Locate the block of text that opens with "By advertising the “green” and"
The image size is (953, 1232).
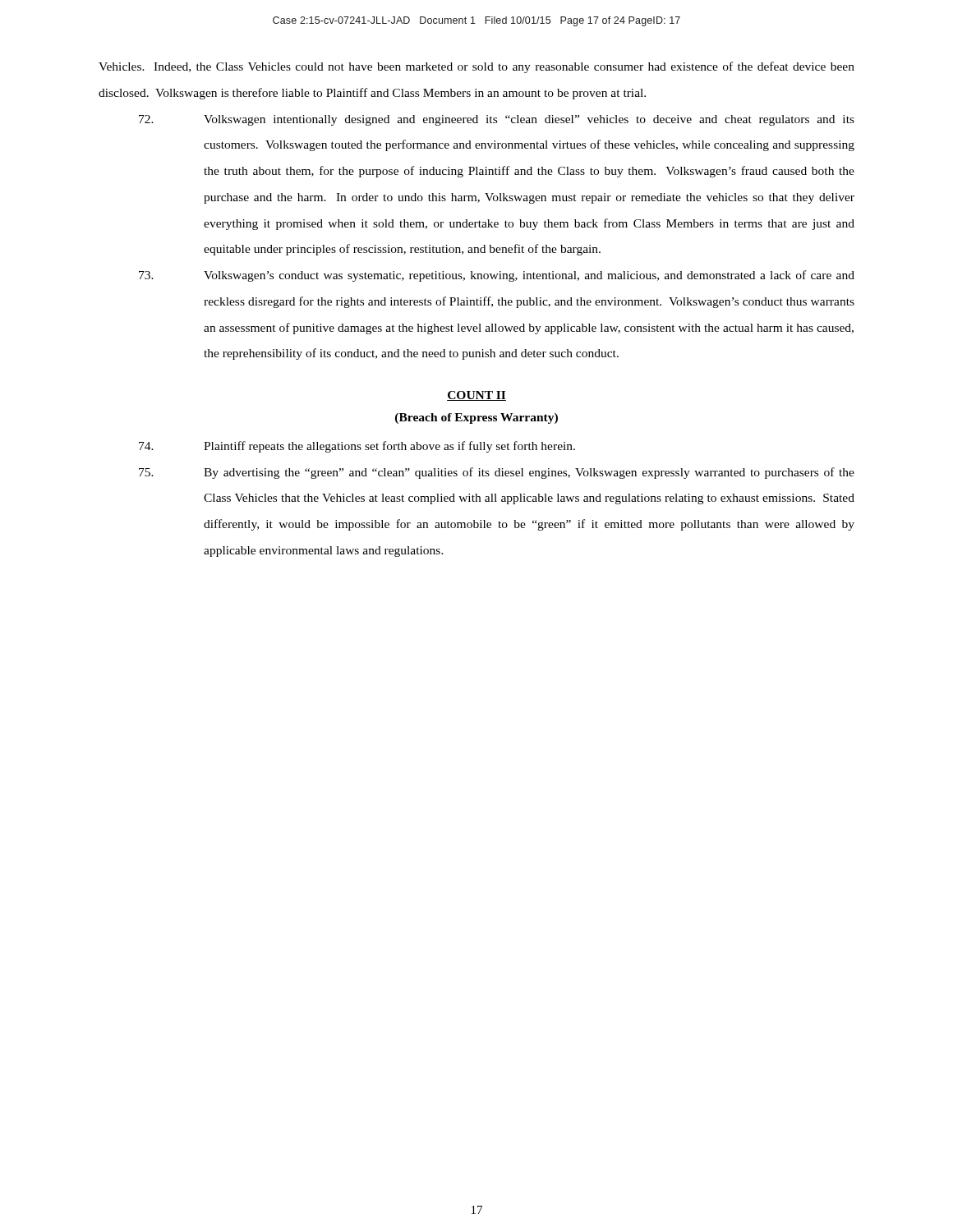[x=476, y=511]
